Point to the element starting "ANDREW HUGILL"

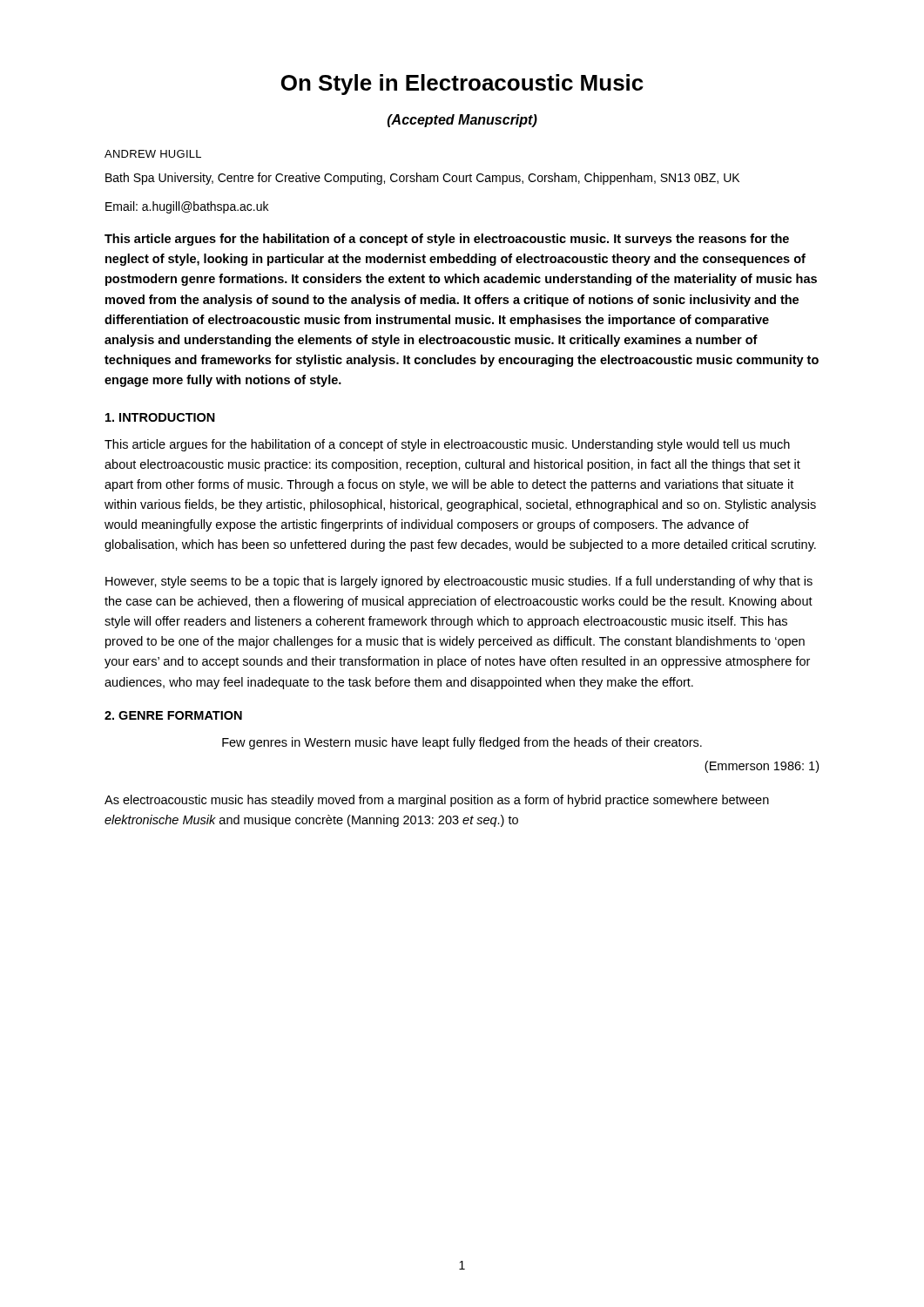(153, 154)
